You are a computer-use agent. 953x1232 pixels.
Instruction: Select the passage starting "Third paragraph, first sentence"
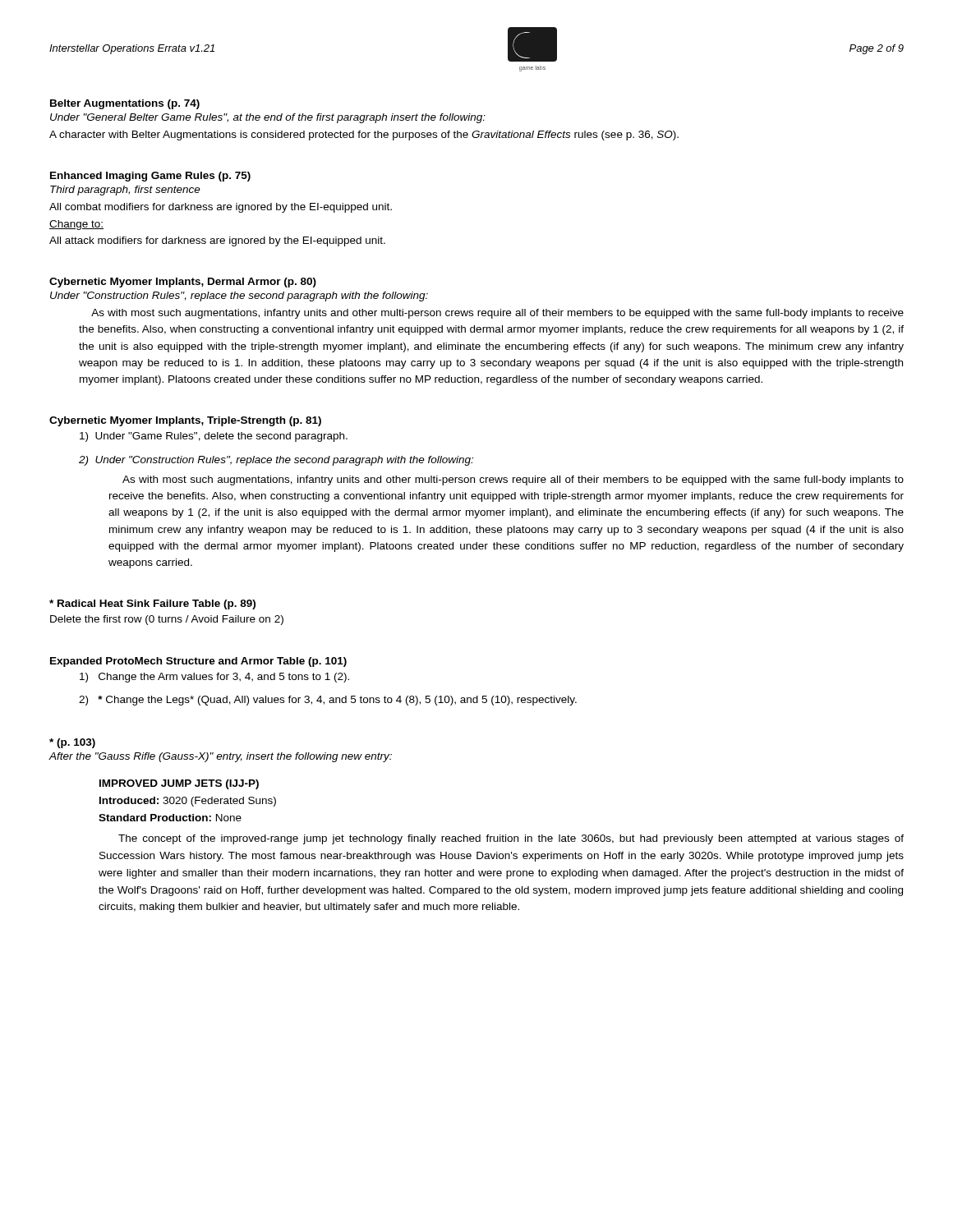point(125,189)
